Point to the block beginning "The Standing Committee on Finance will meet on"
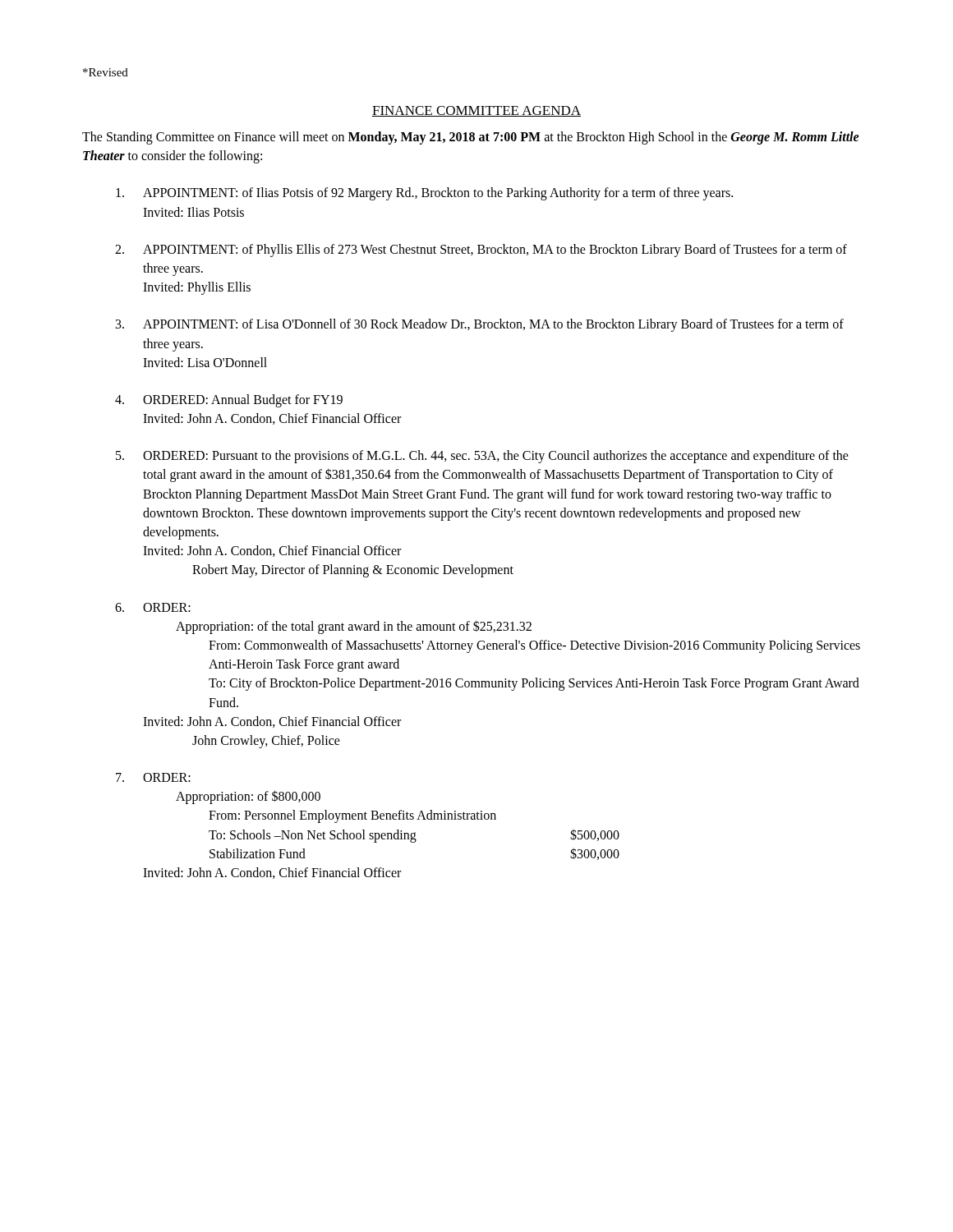This screenshot has width=953, height=1232. pyautogui.click(x=471, y=146)
